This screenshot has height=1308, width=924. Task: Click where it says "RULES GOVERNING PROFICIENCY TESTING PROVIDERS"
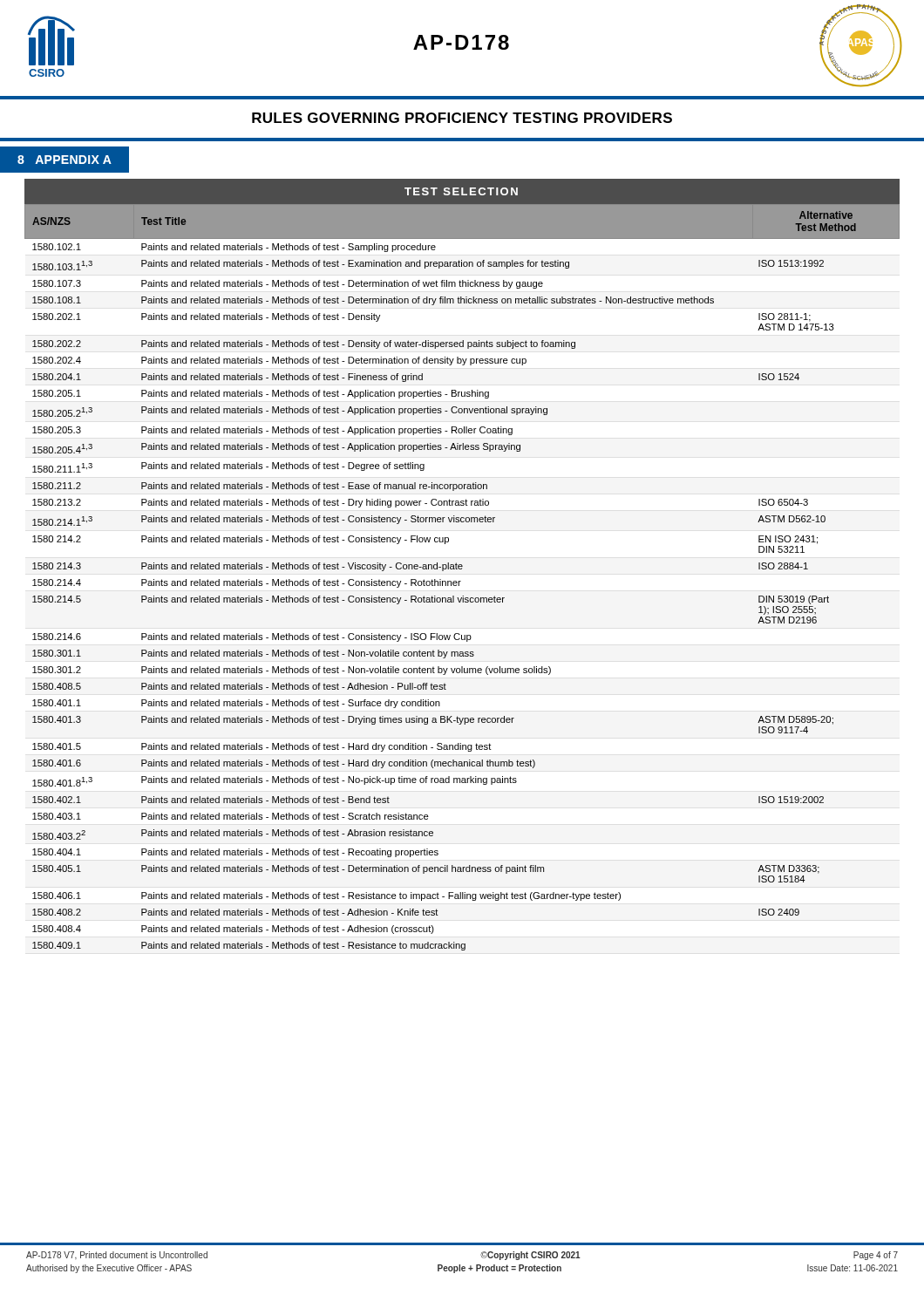pyautogui.click(x=462, y=118)
